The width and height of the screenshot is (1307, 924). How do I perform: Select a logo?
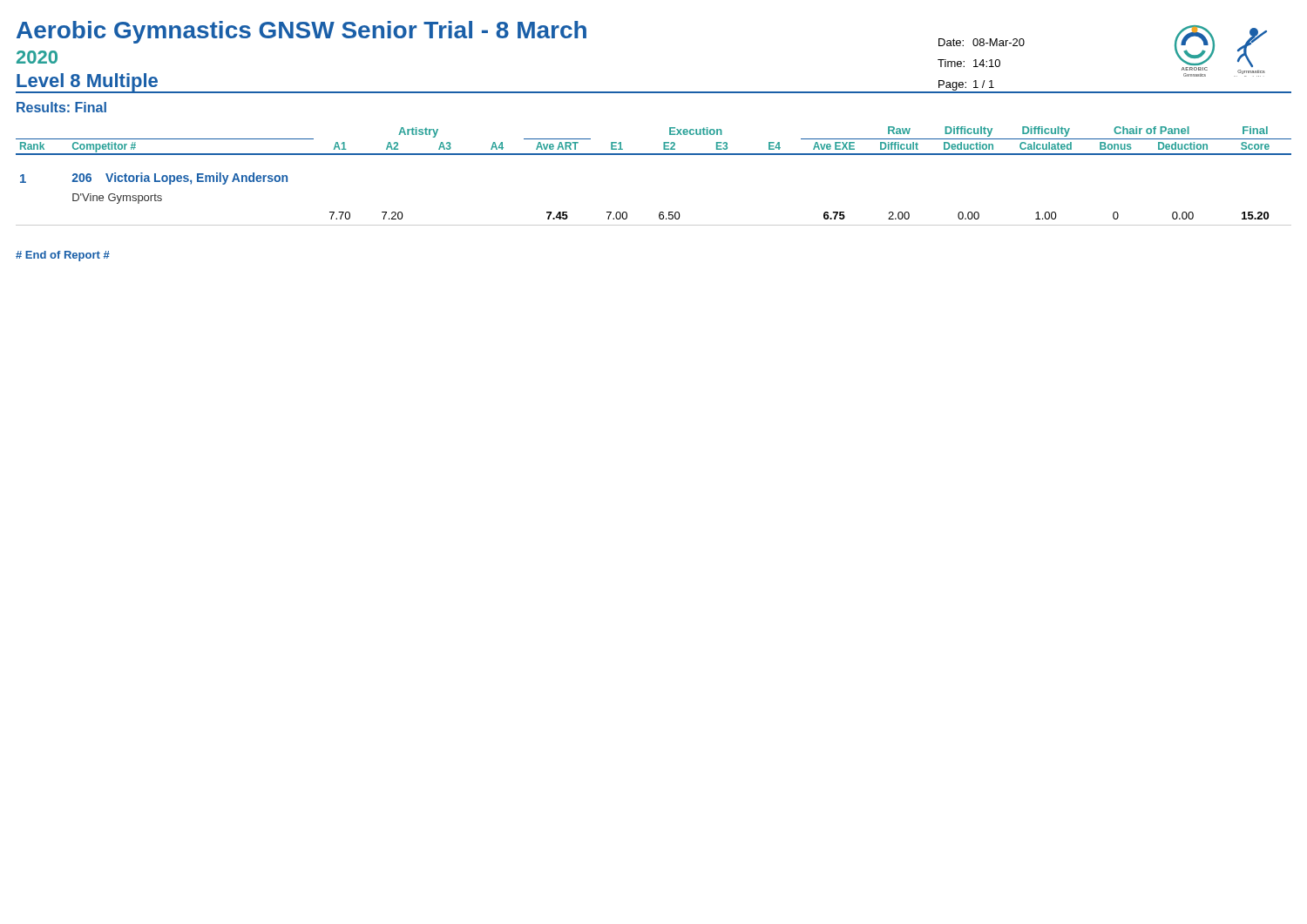pyautogui.click(x=1223, y=50)
